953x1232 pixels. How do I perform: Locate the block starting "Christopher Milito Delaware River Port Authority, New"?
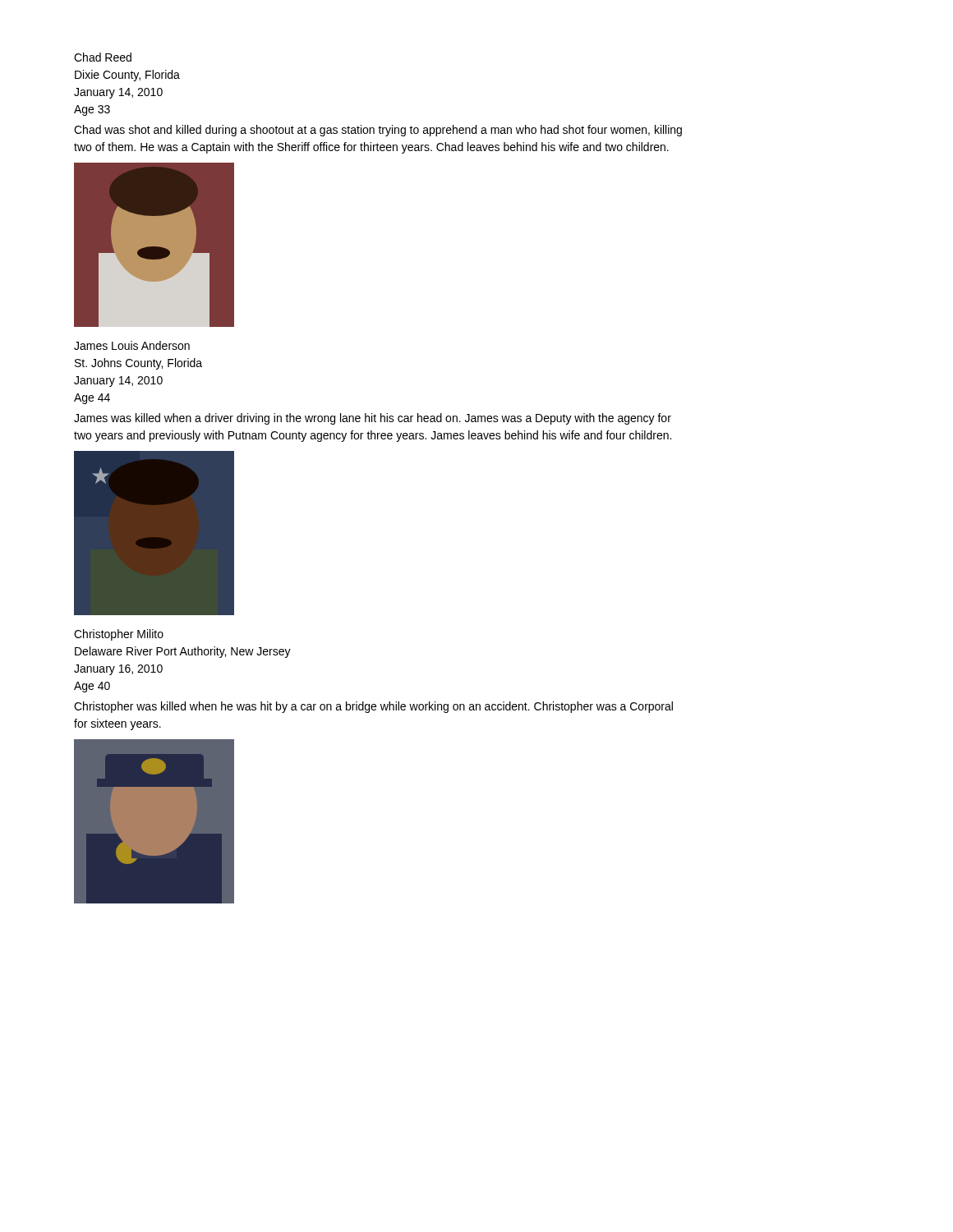pos(182,660)
